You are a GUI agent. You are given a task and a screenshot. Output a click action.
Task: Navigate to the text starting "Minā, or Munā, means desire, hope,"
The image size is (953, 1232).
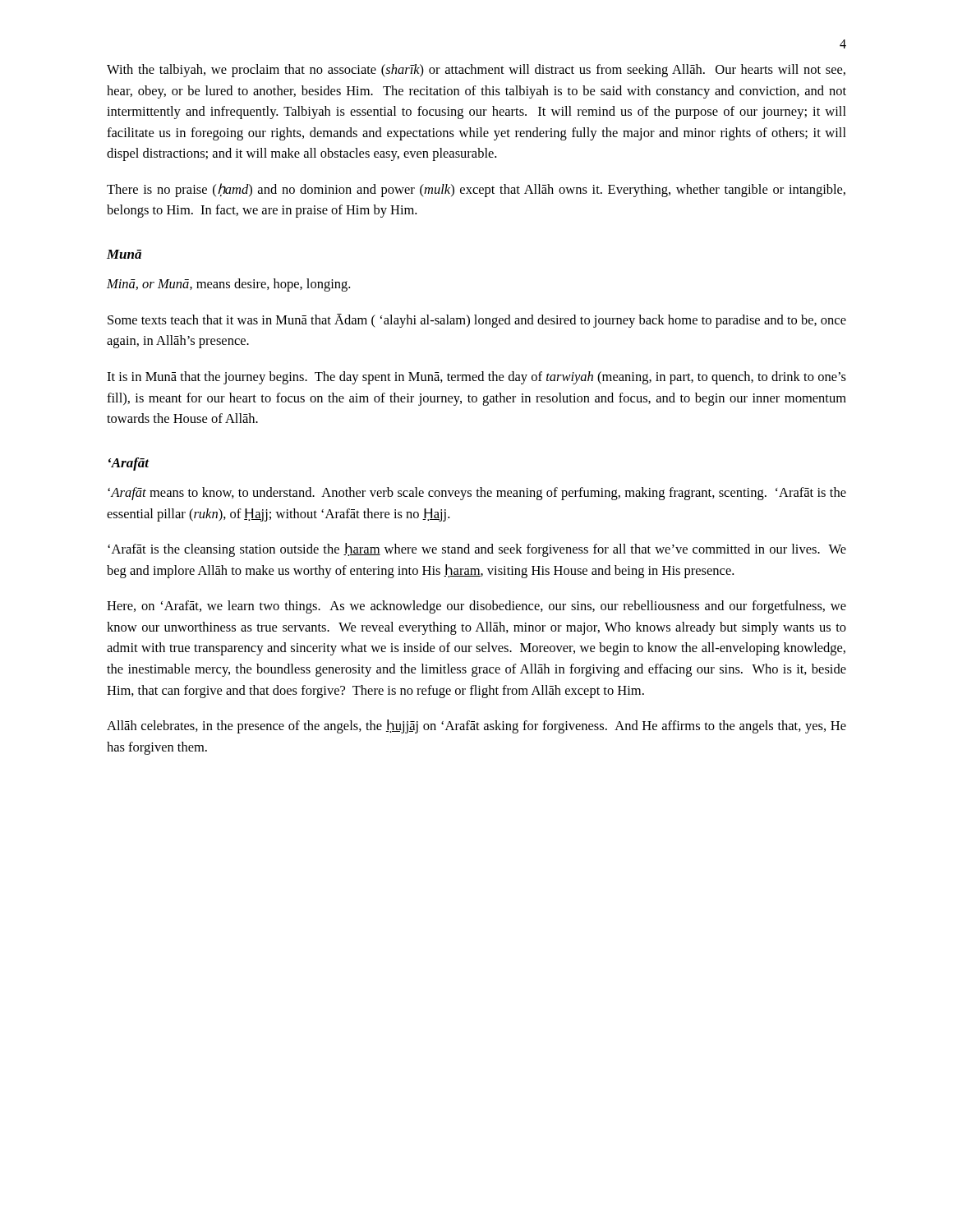(x=229, y=284)
